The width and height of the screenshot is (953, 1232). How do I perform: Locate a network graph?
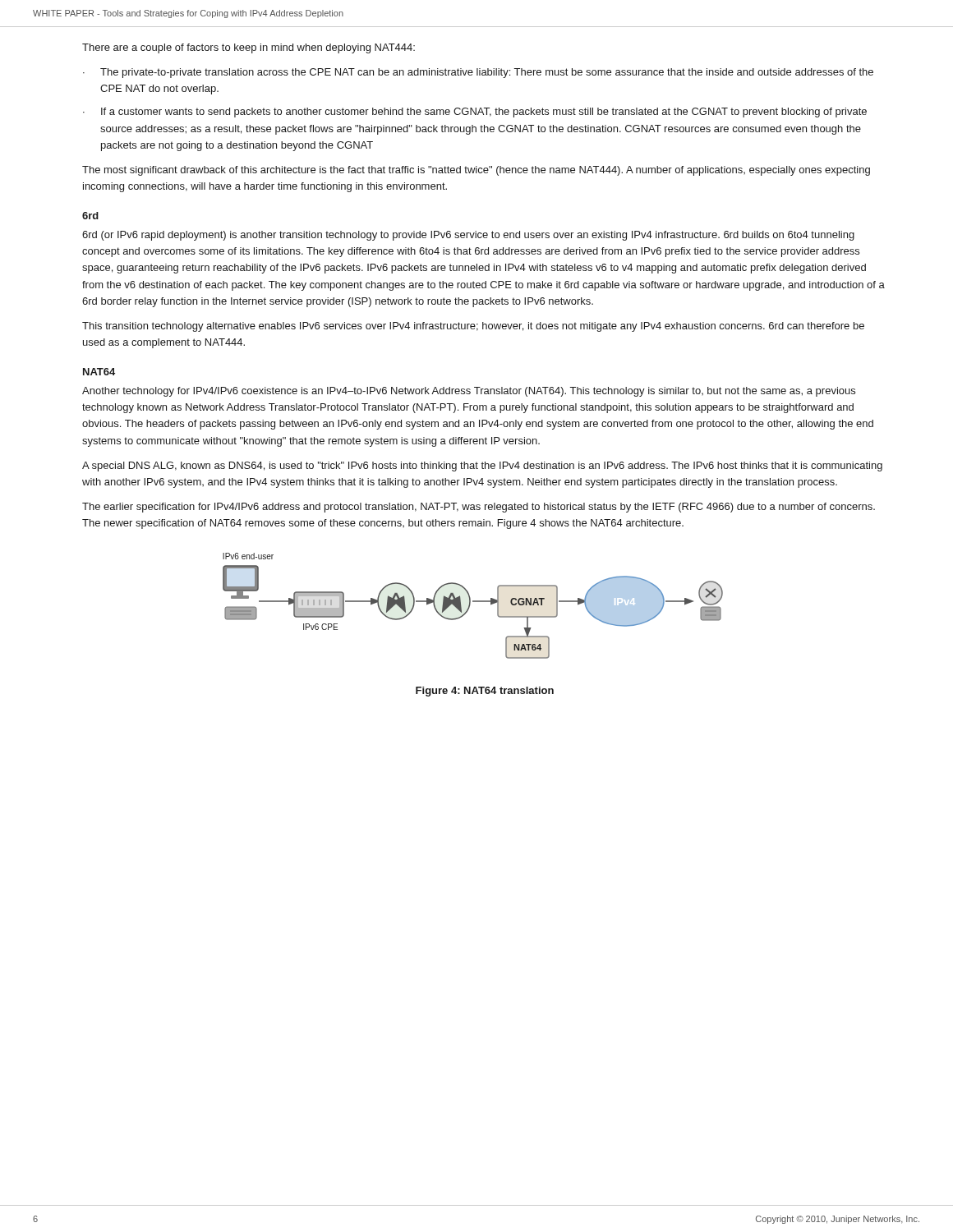(485, 622)
